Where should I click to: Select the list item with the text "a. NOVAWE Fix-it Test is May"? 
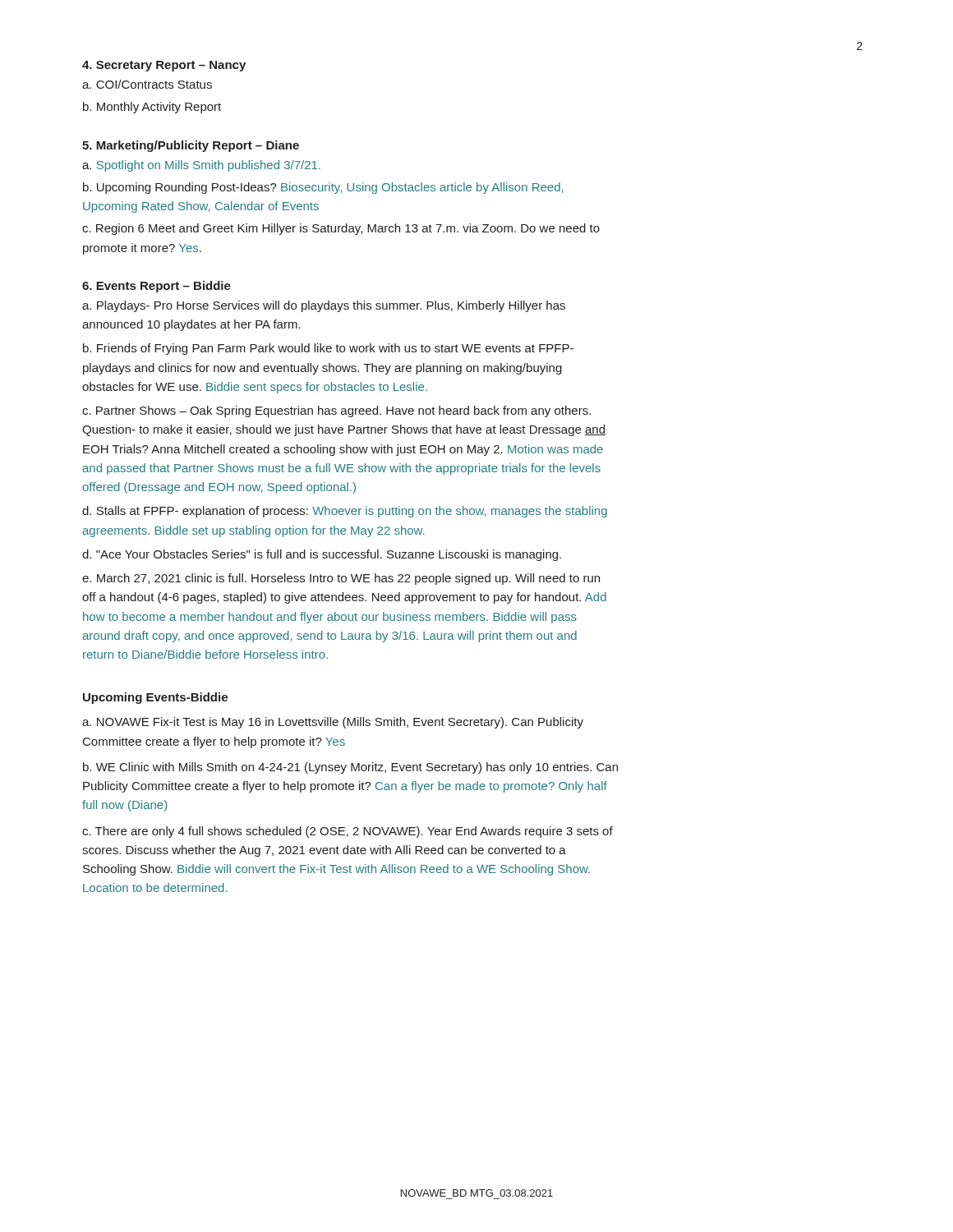coord(333,731)
